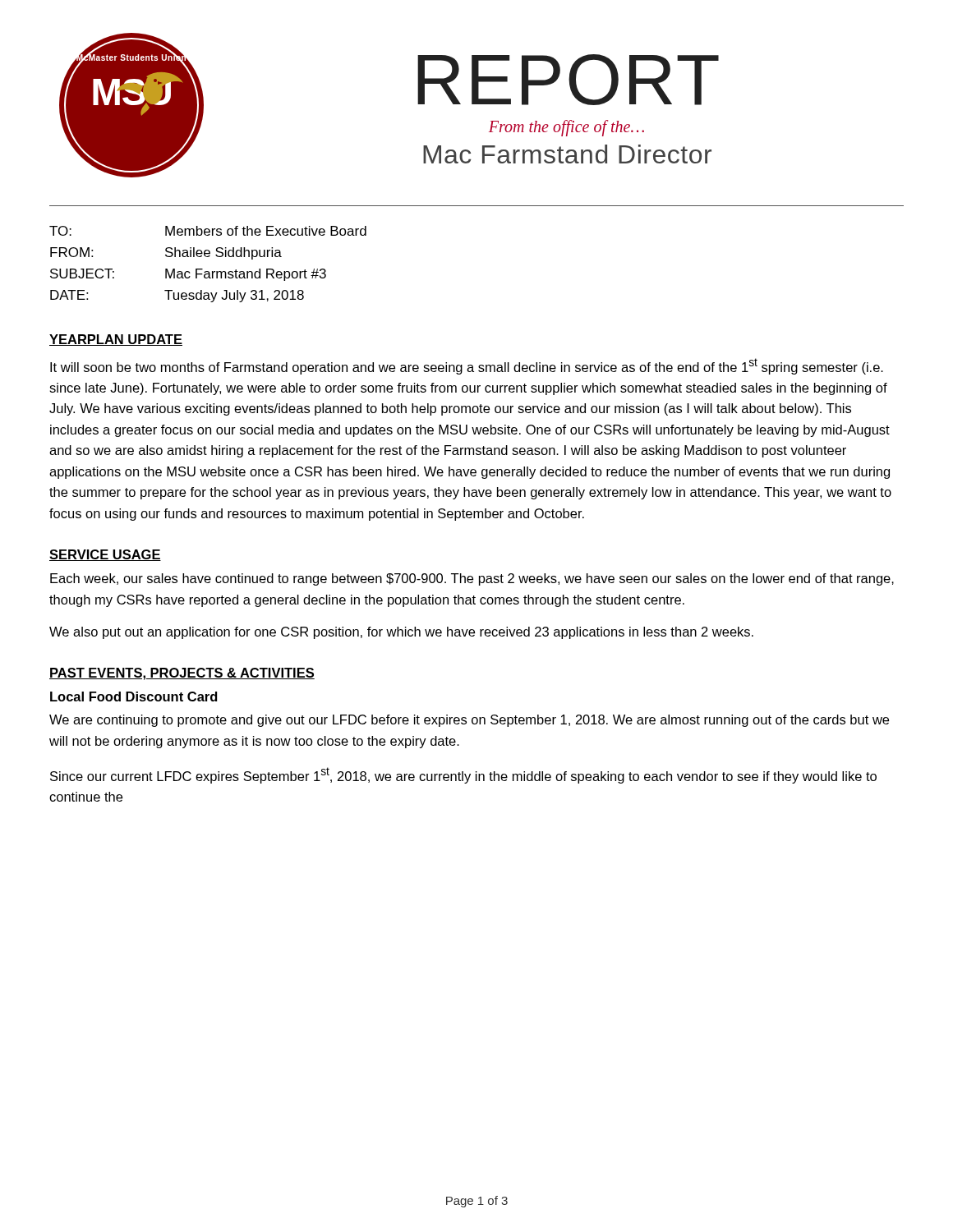Select the title with the text "REPORT From the office of the…"
The width and height of the screenshot is (953, 1232).
point(568,80)
